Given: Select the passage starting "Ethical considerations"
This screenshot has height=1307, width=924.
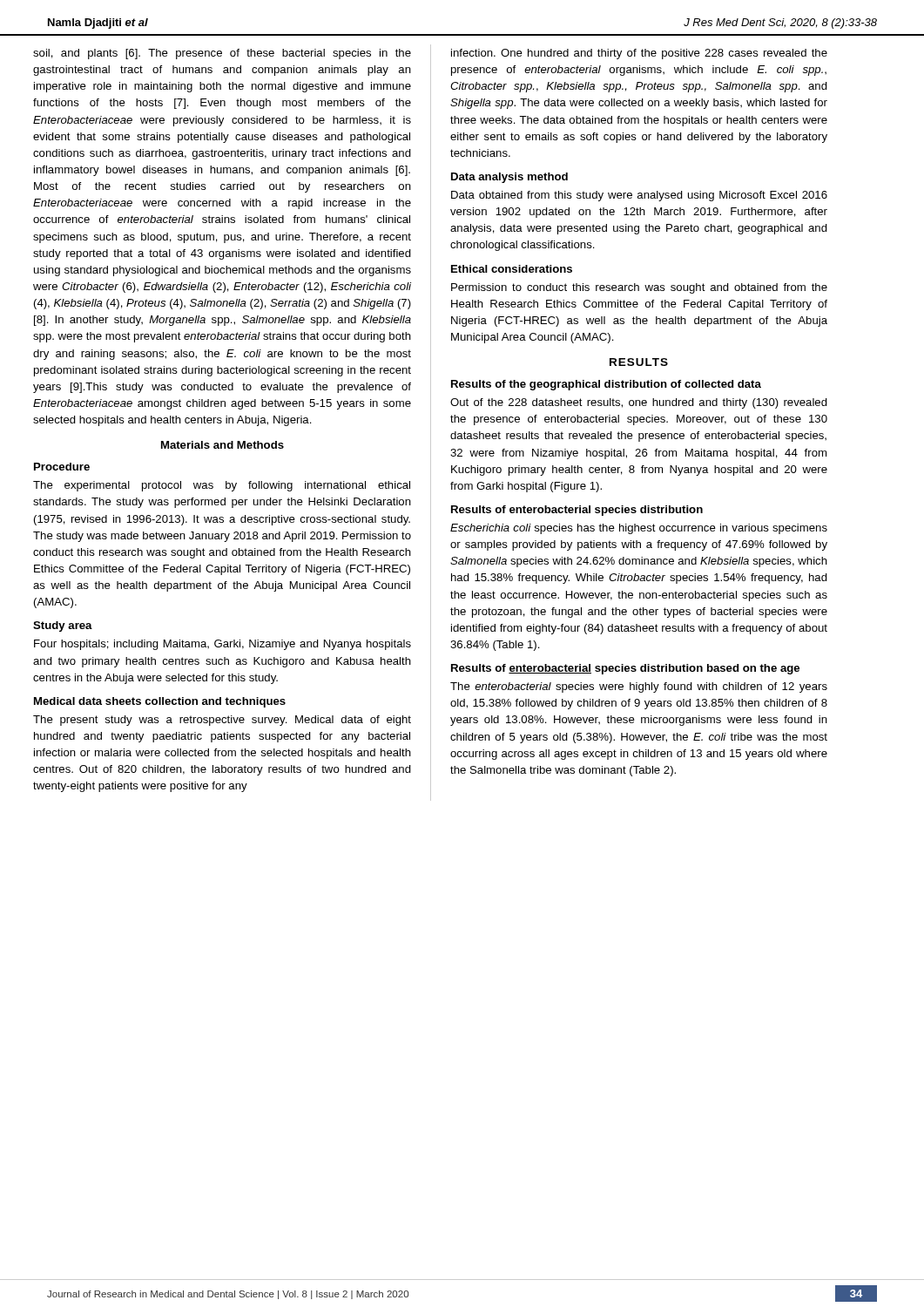Looking at the screenshot, I should (x=512, y=268).
